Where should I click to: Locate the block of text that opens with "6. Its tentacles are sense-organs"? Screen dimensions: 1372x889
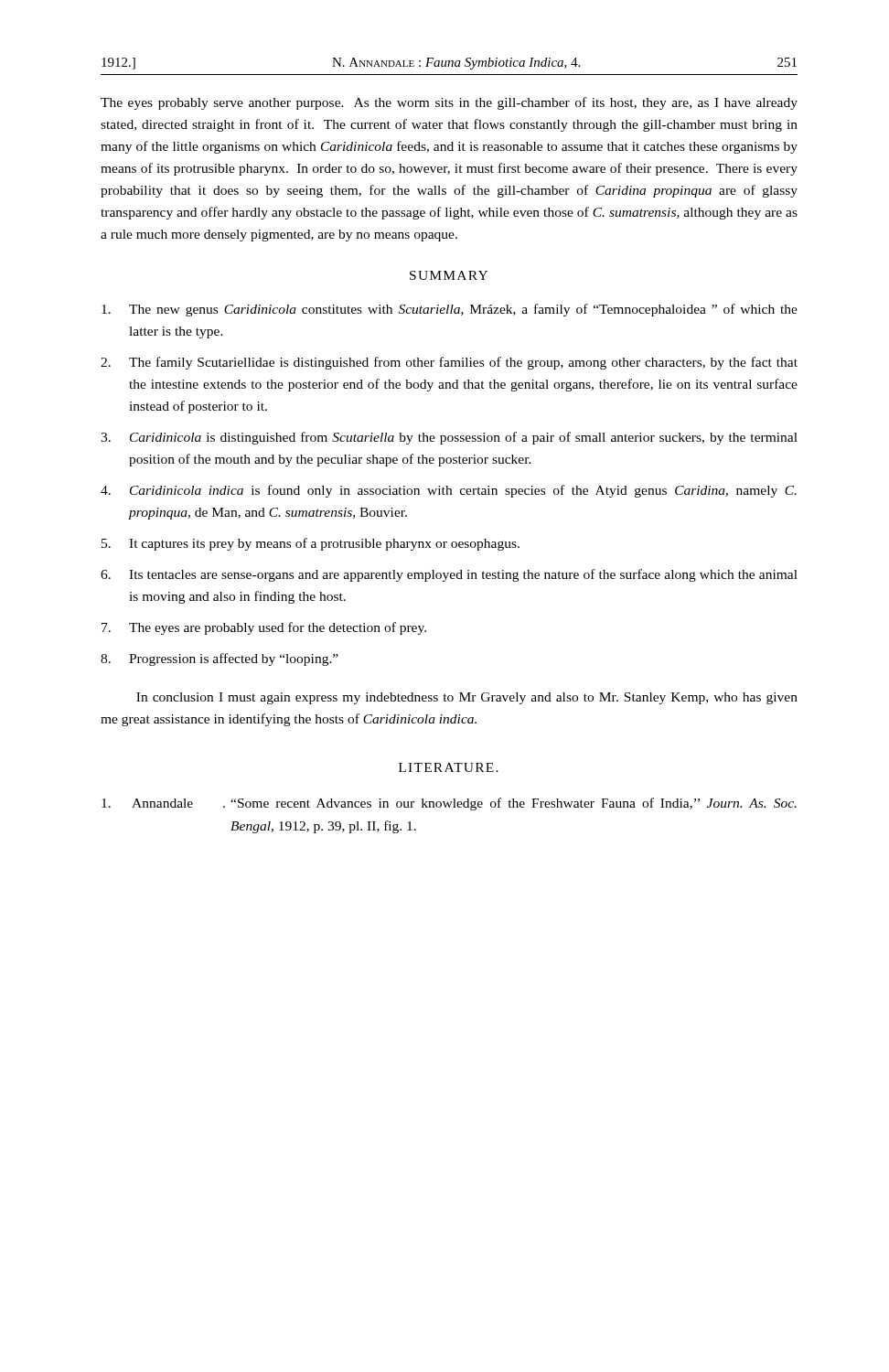(x=449, y=586)
